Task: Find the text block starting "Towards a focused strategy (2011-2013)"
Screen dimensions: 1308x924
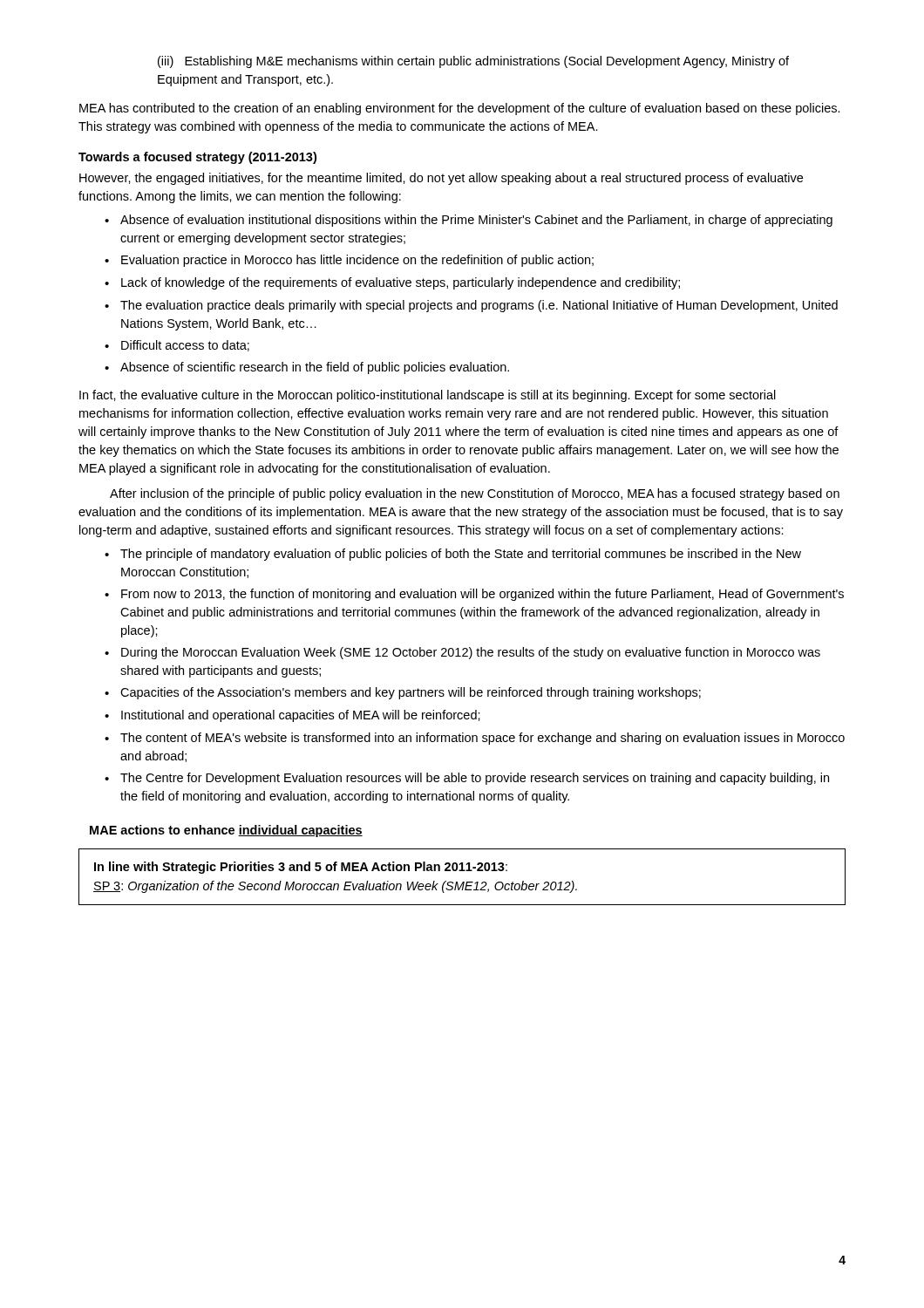Action: point(198,157)
